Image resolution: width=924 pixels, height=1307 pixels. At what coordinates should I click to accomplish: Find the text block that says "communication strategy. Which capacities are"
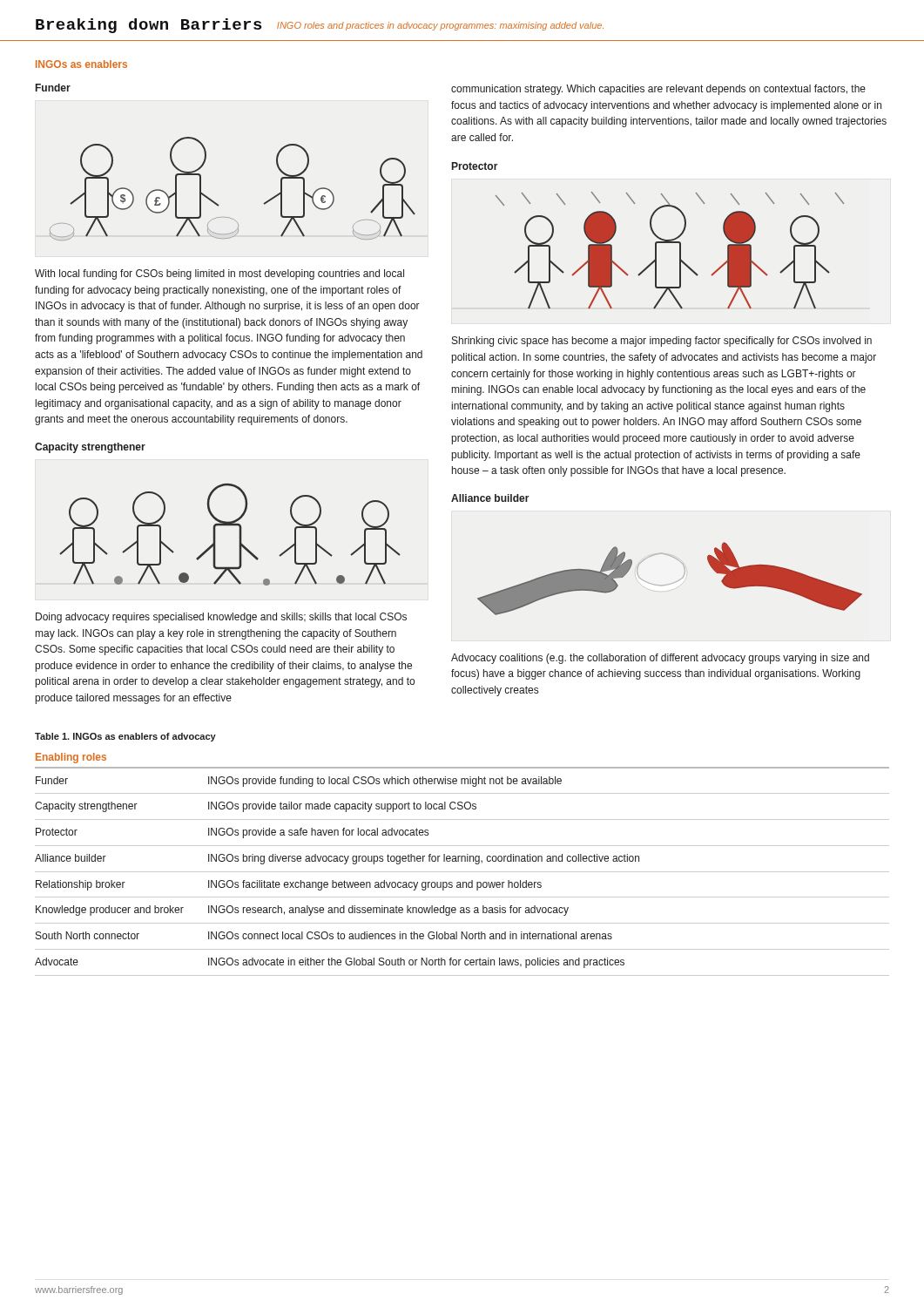coord(669,113)
